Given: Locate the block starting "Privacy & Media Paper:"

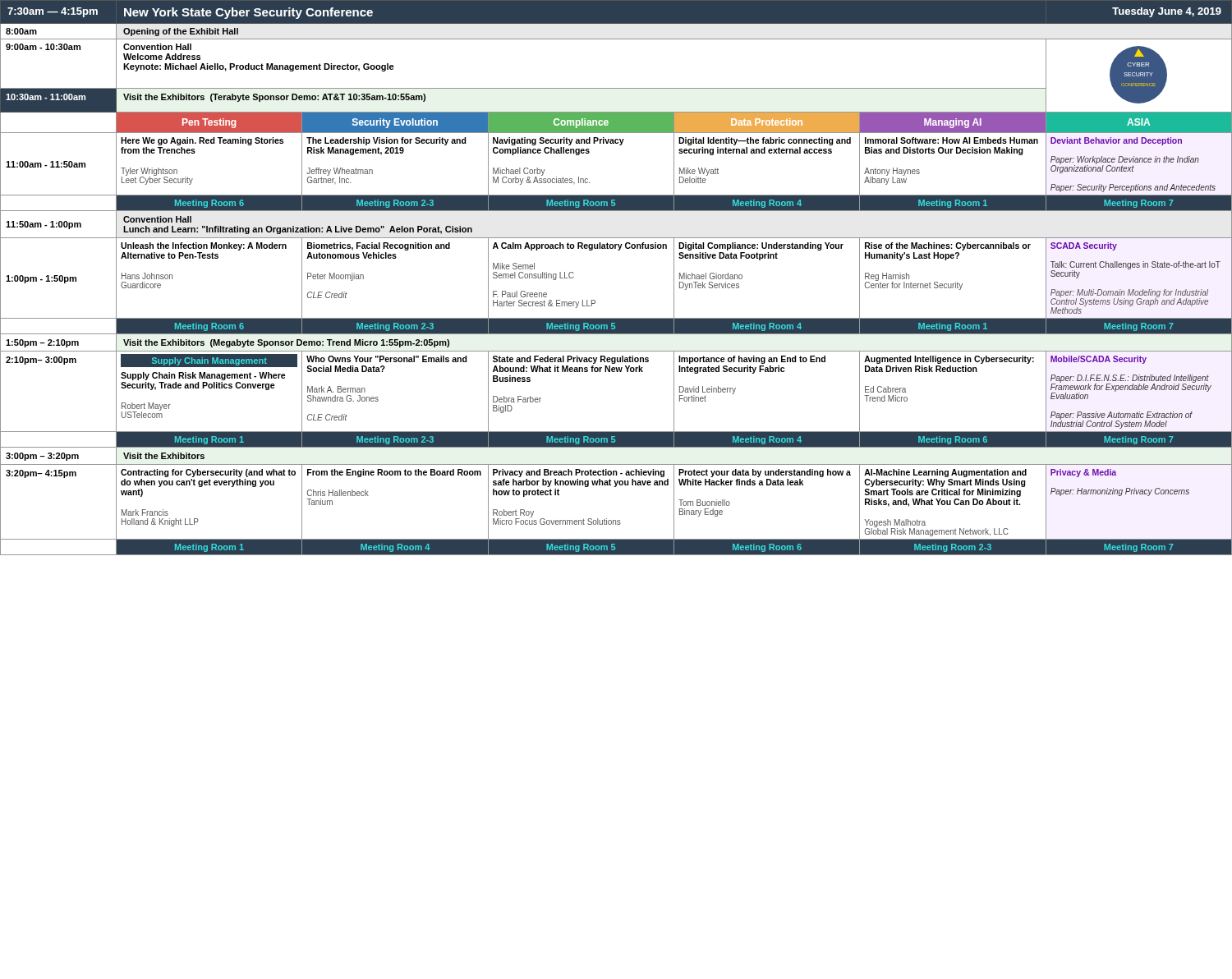Looking at the screenshot, I should point(1139,482).
